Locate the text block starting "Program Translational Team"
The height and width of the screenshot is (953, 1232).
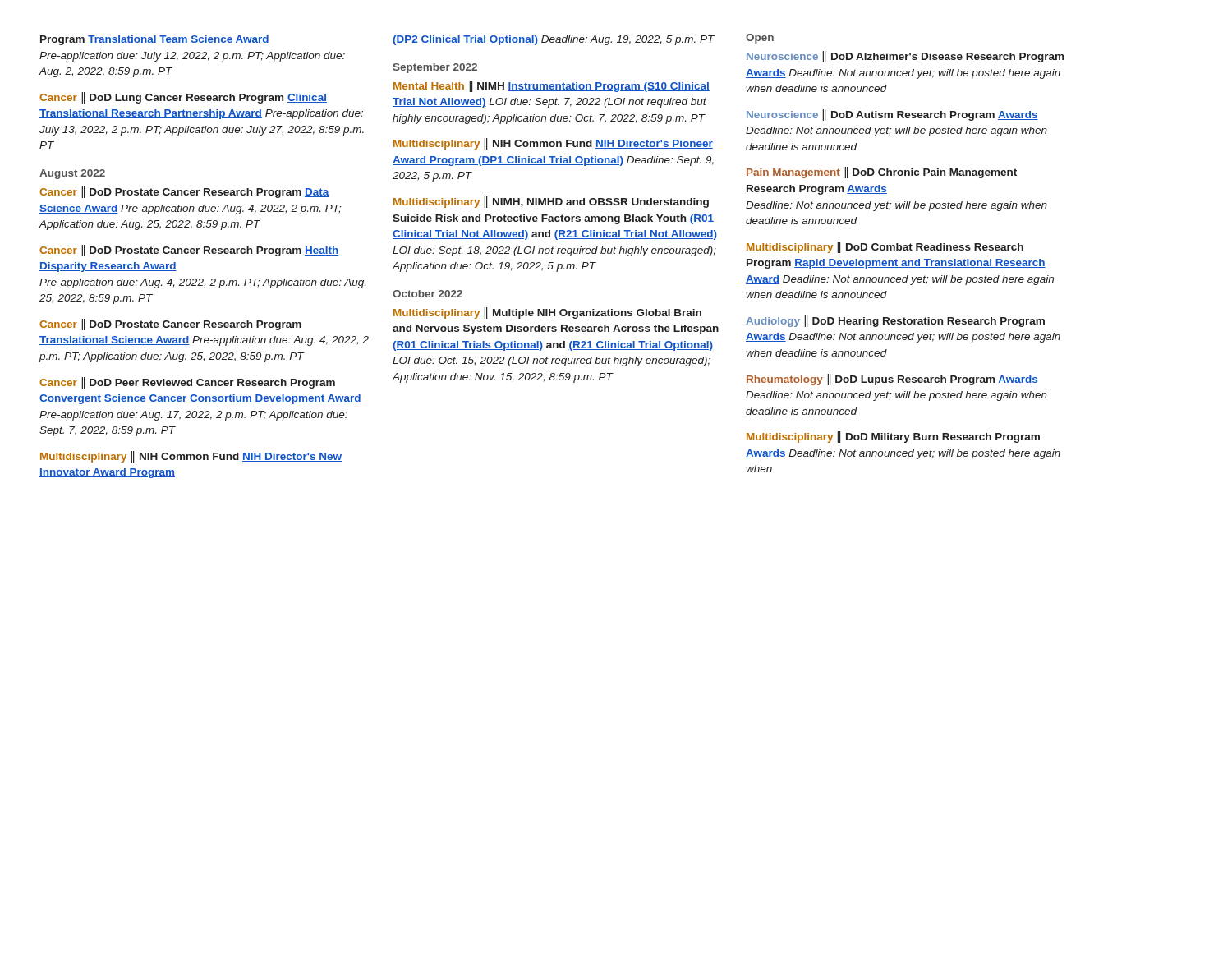[192, 55]
